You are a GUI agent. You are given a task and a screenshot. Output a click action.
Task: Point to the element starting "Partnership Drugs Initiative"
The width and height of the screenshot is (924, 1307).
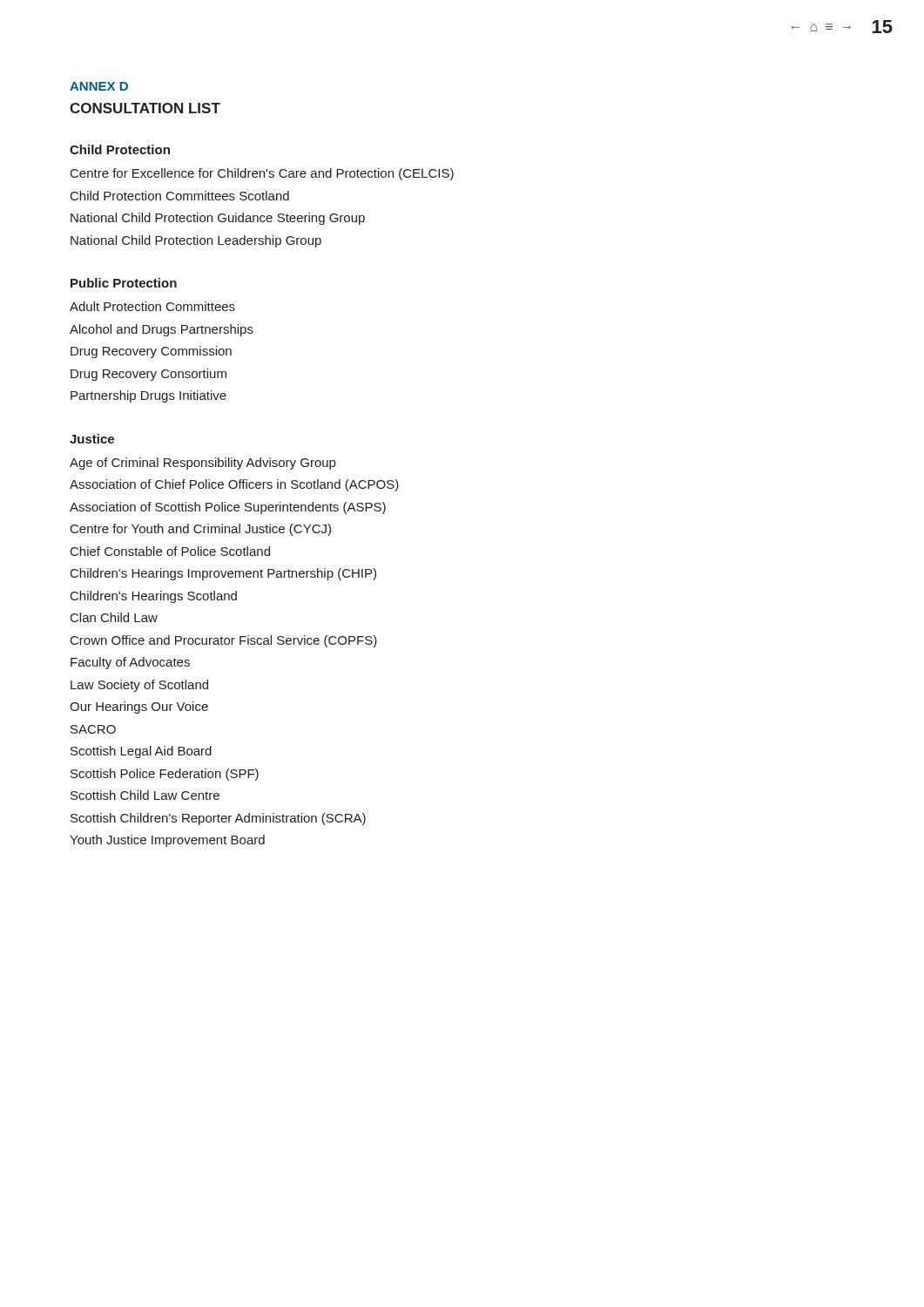click(148, 395)
